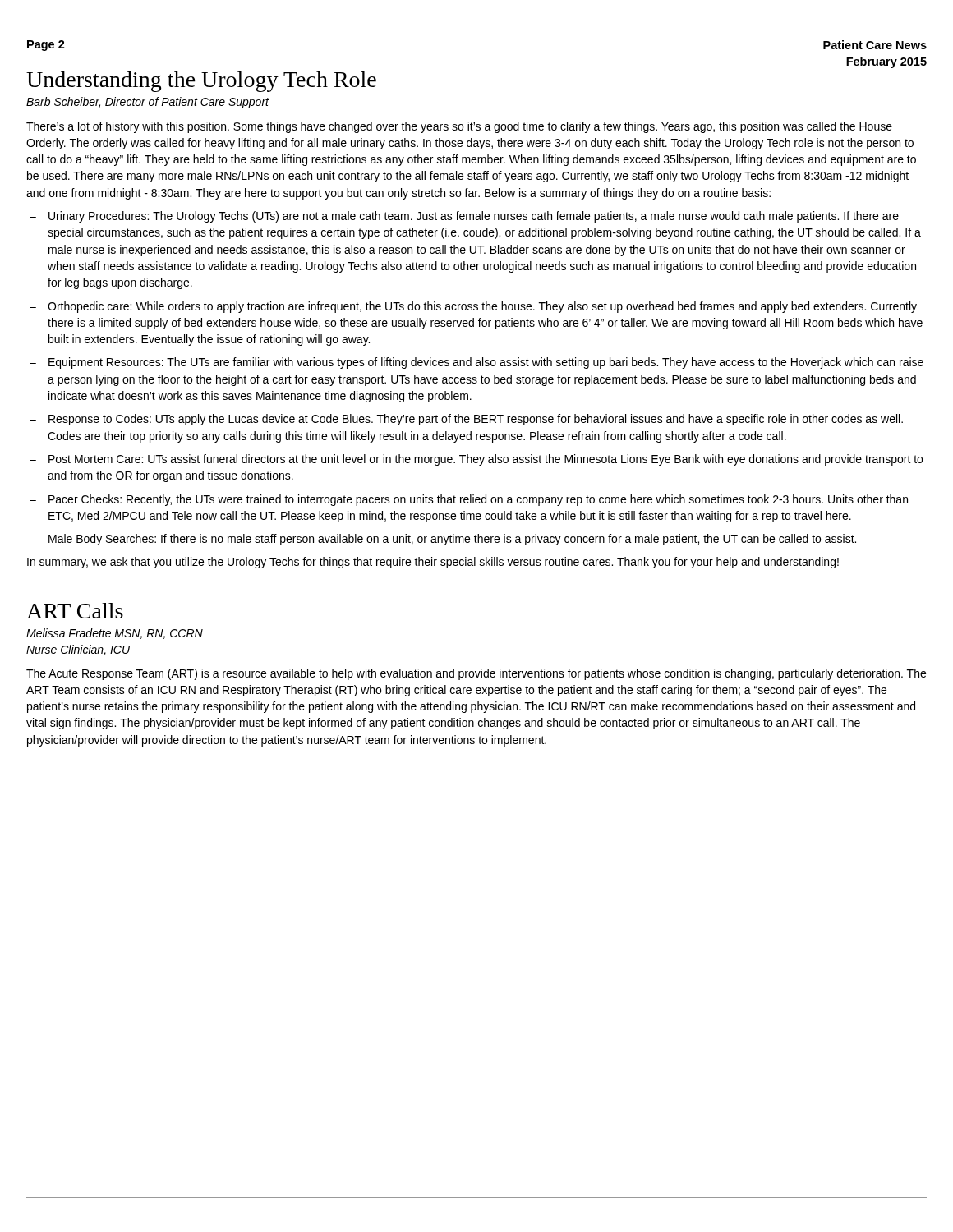Click the passage that begins "– Pacer Checks: Recently, the"
This screenshot has width=953, height=1232.
click(476, 507)
